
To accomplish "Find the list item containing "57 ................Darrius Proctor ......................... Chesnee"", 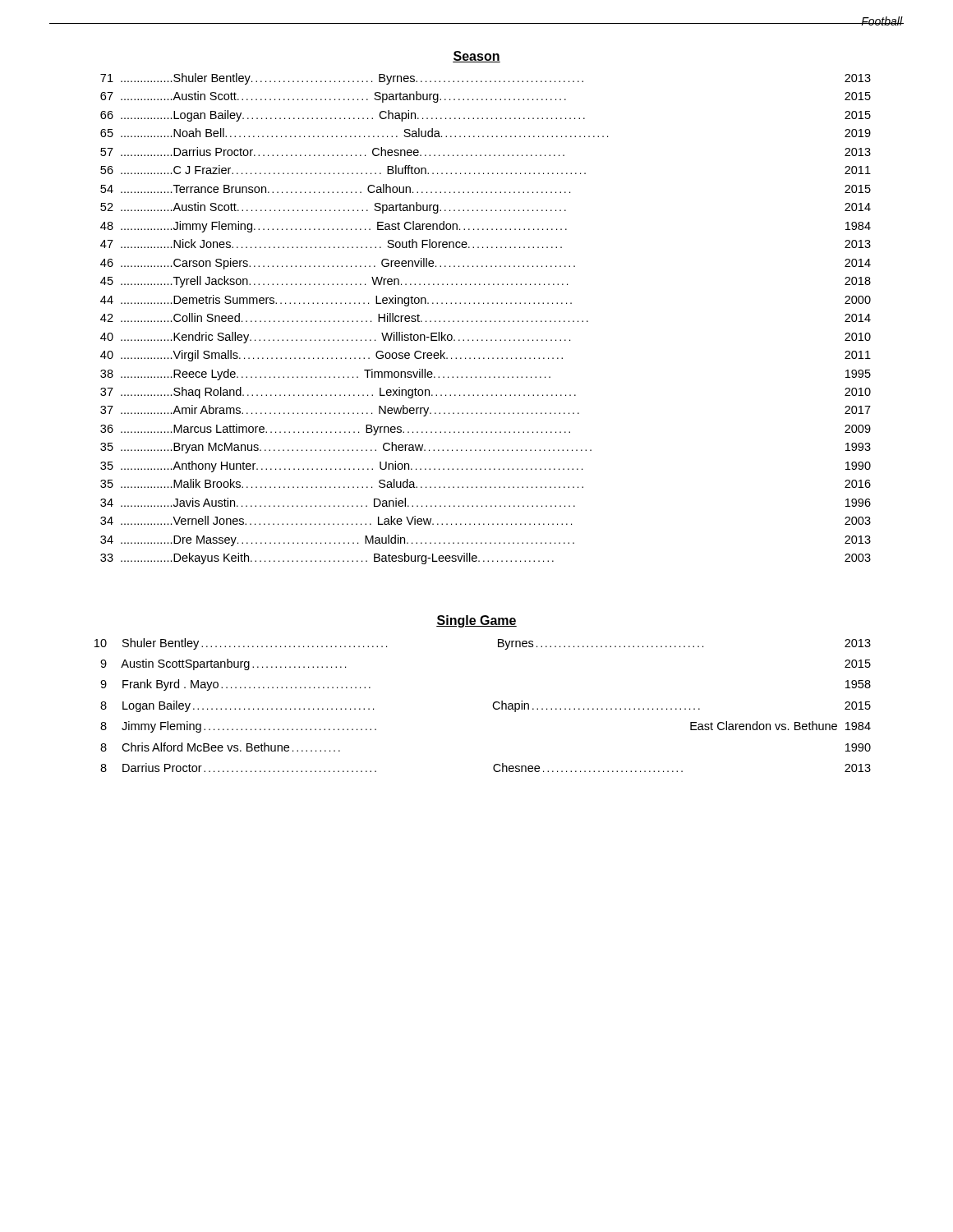I will click(476, 152).
